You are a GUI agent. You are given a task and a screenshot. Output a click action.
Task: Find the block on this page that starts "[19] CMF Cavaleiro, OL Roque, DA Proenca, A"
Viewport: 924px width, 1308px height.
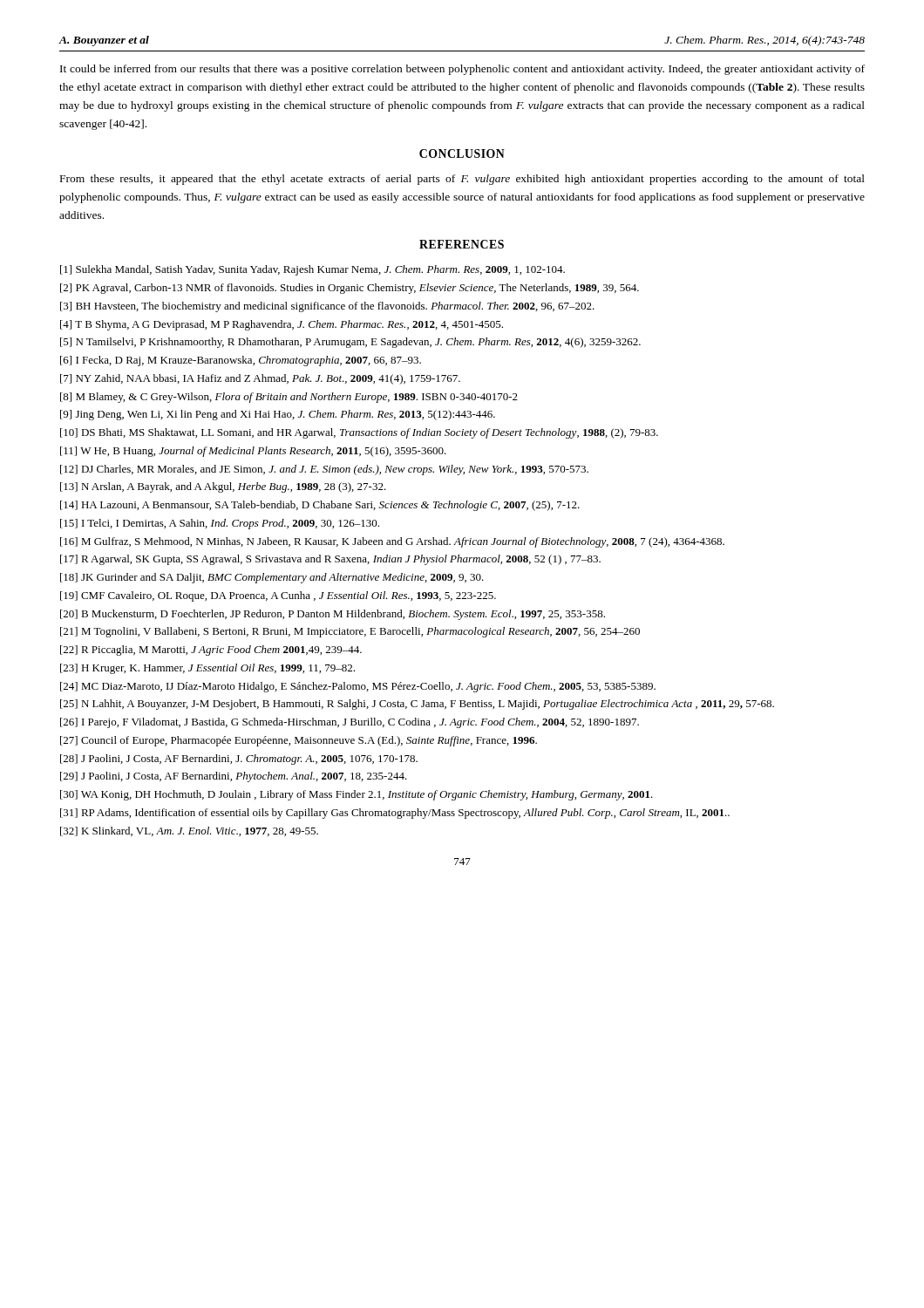278,595
